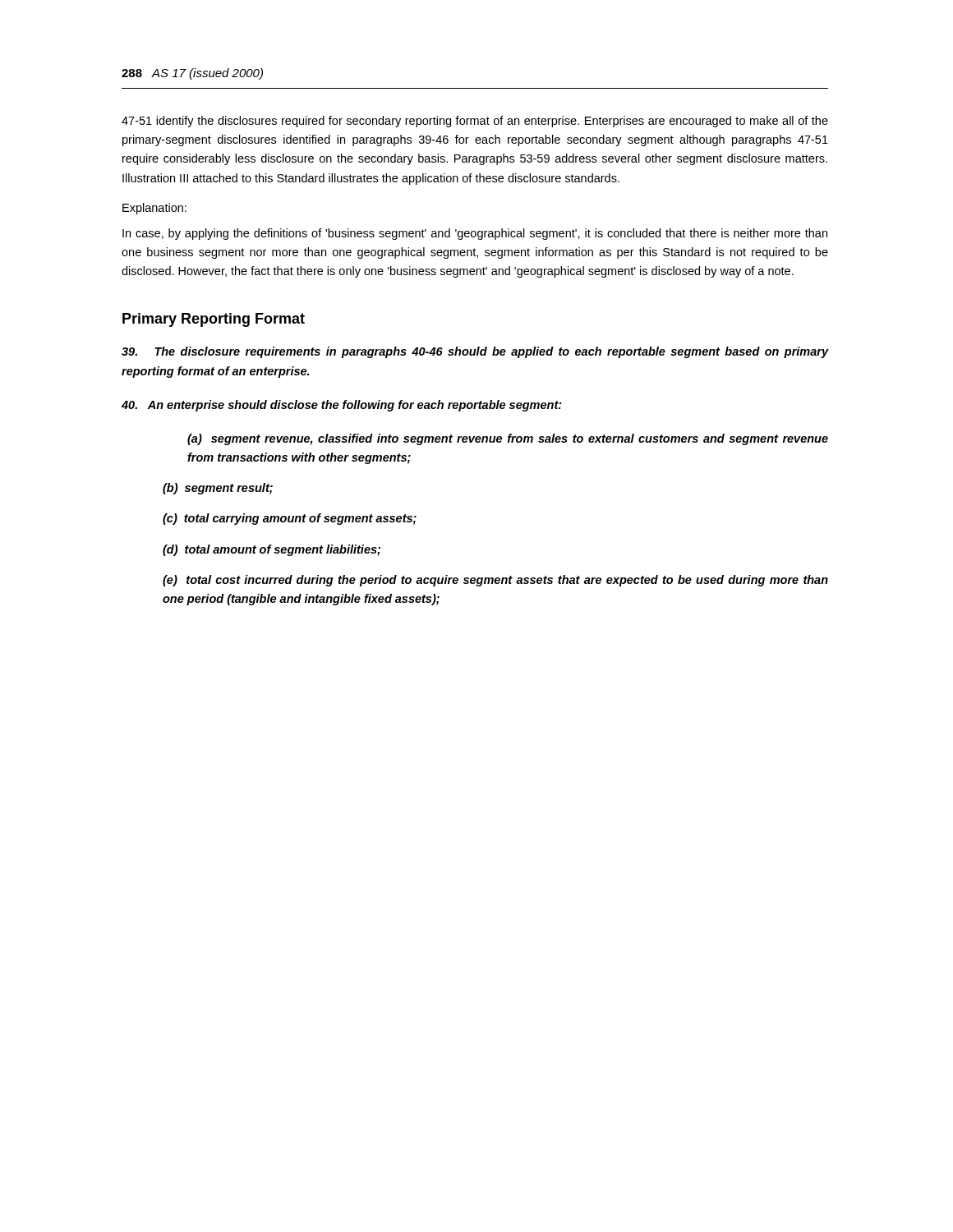
Task: Where is the passage that starts "(d) total amount of"?
Action: click(x=272, y=549)
